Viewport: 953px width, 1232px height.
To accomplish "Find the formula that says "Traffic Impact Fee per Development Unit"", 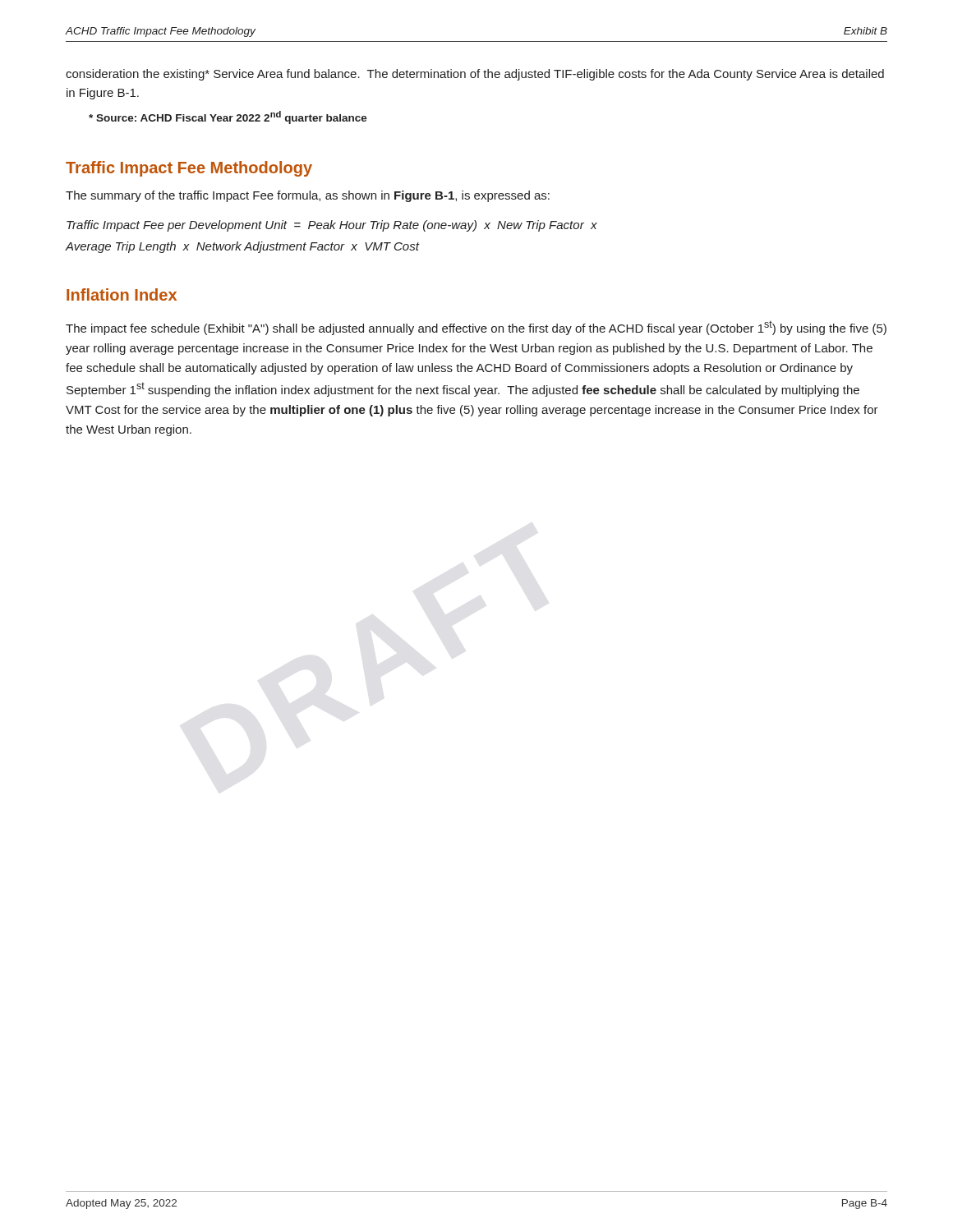I will click(x=331, y=235).
